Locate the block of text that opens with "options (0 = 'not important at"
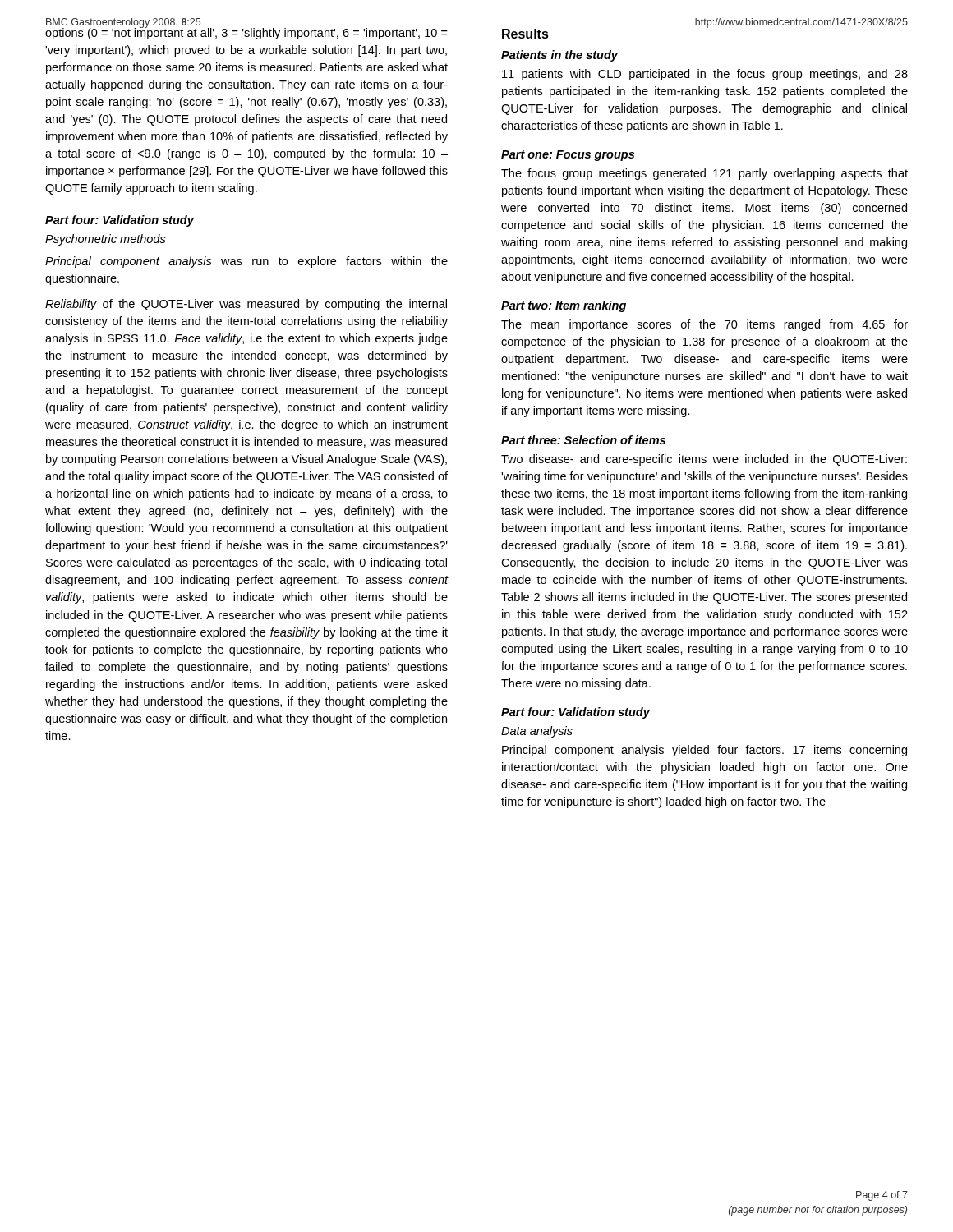This screenshot has height=1232, width=953. [x=246, y=111]
